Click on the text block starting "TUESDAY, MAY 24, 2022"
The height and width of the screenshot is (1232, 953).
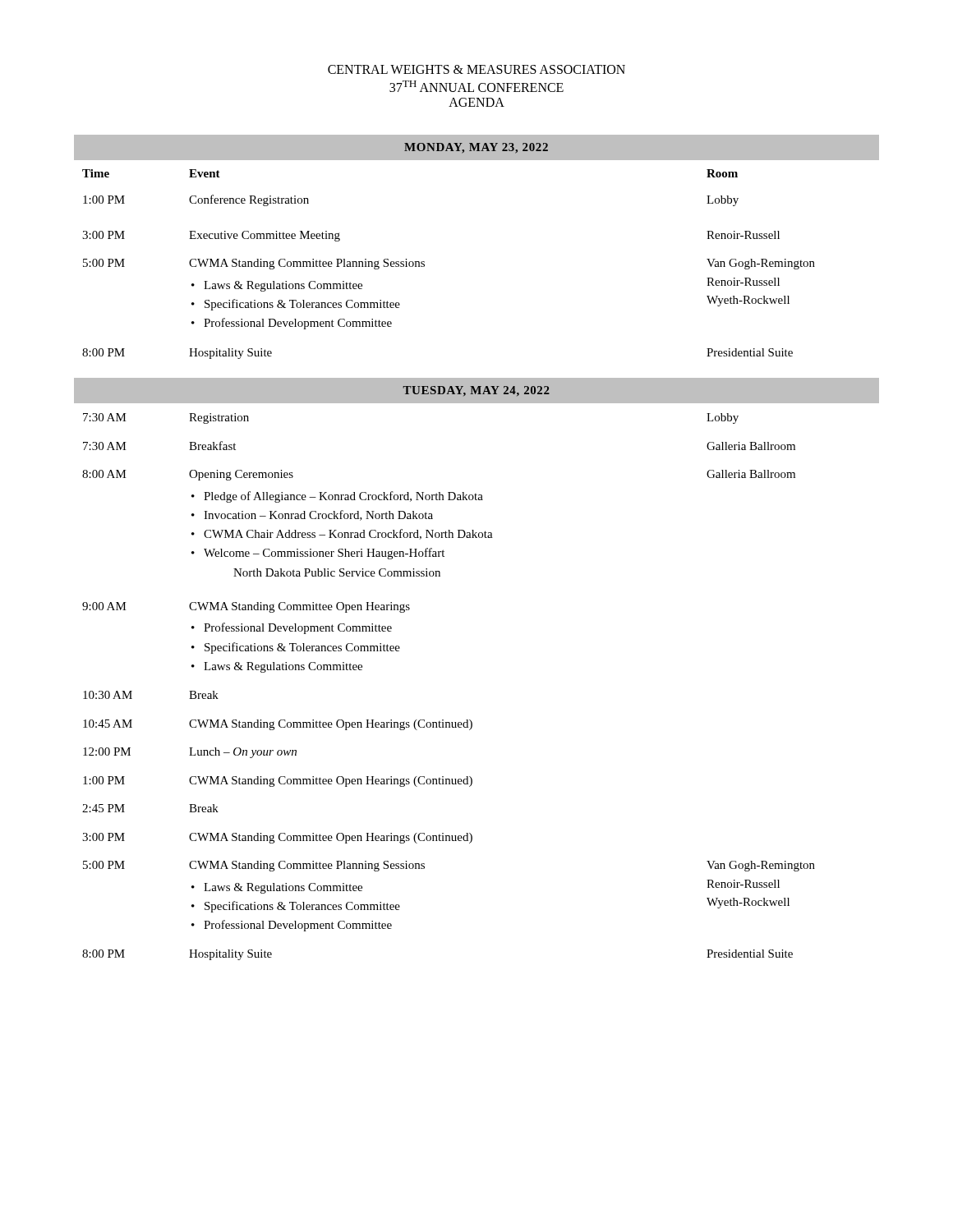pyautogui.click(x=476, y=390)
